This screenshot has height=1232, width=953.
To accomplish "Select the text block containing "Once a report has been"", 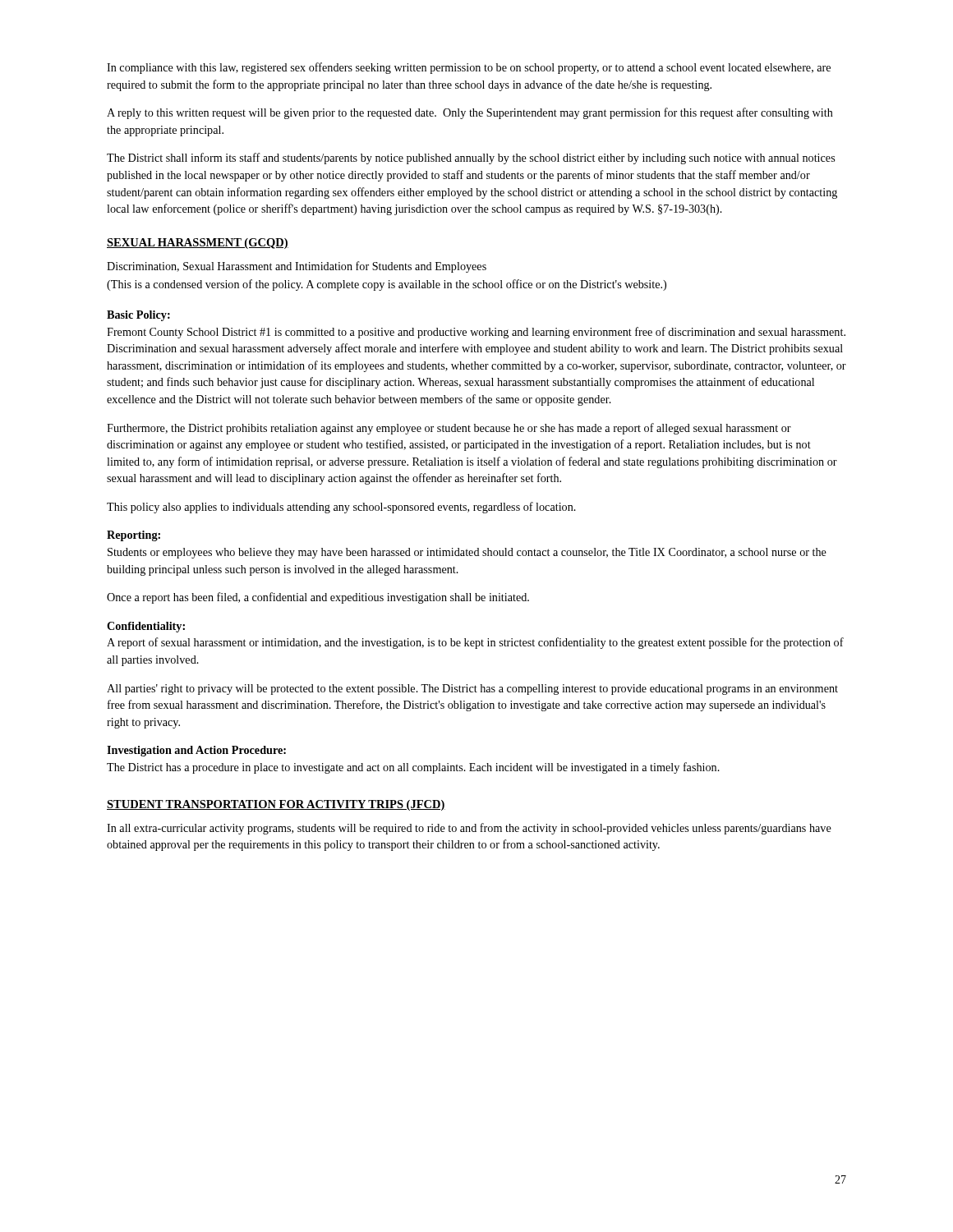I will coord(318,597).
